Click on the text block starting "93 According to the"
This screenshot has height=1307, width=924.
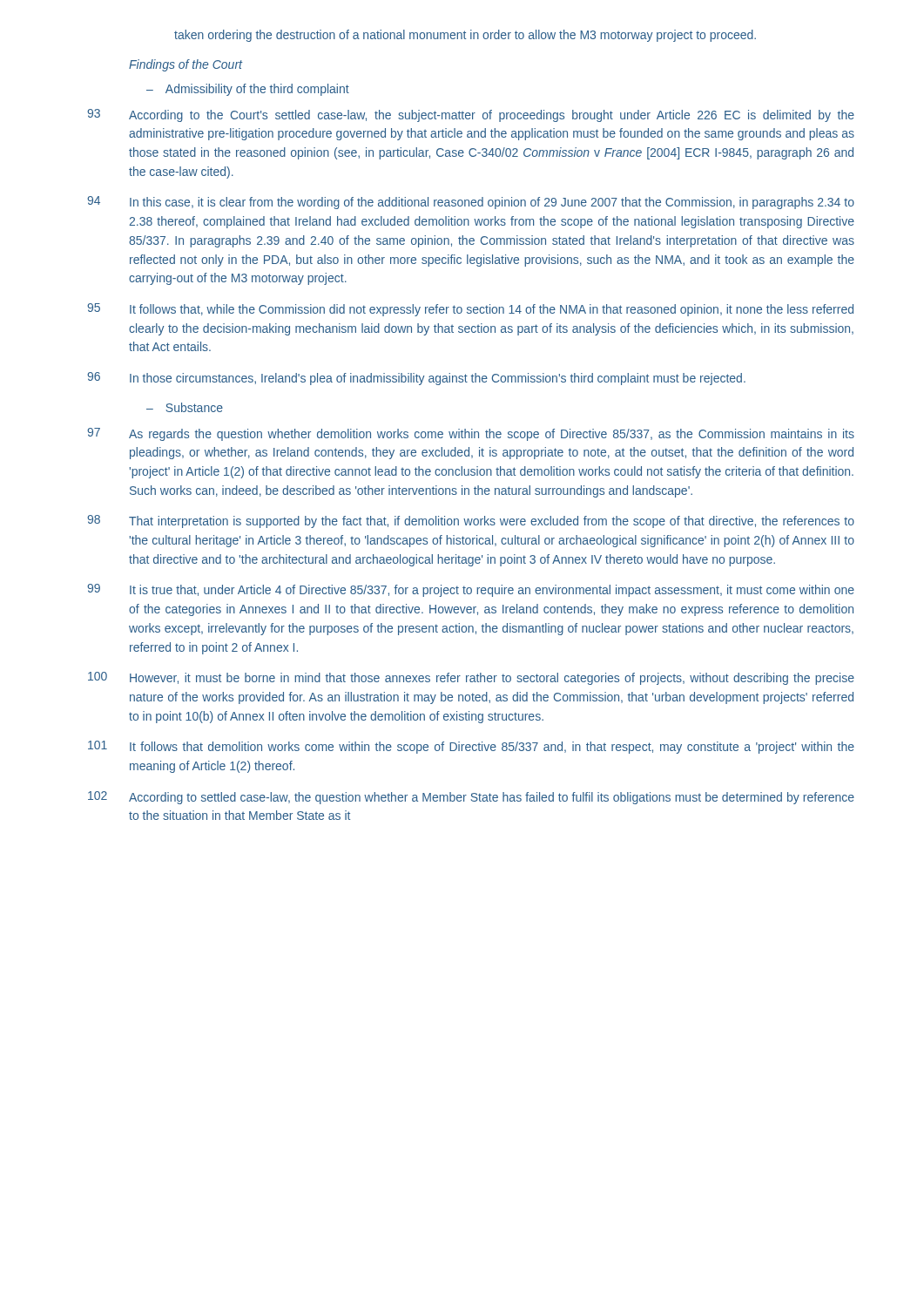click(x=471, y=144)
